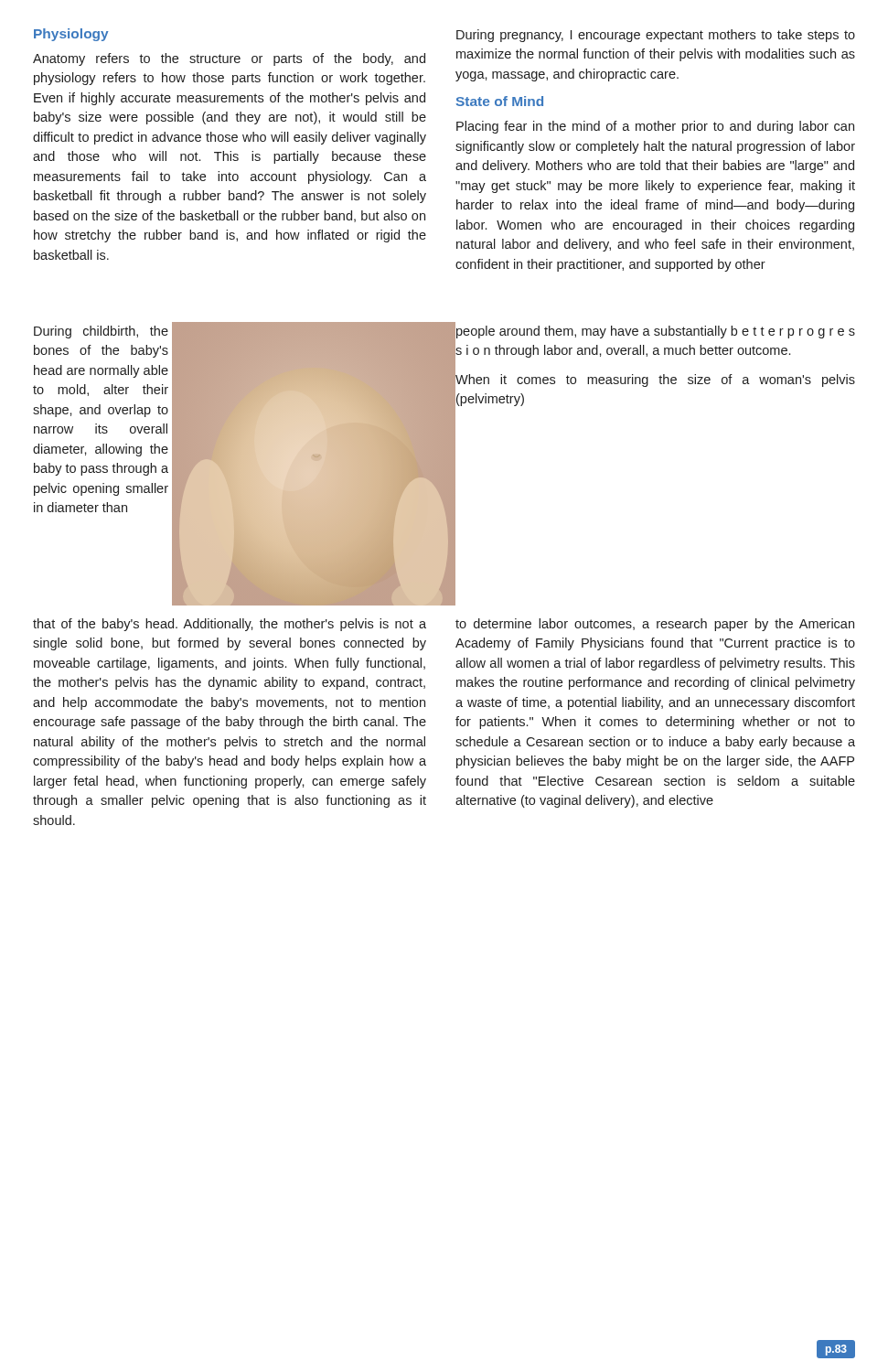Click on the text block with the text "Placing fear in the mind"

tap(655, 196)
